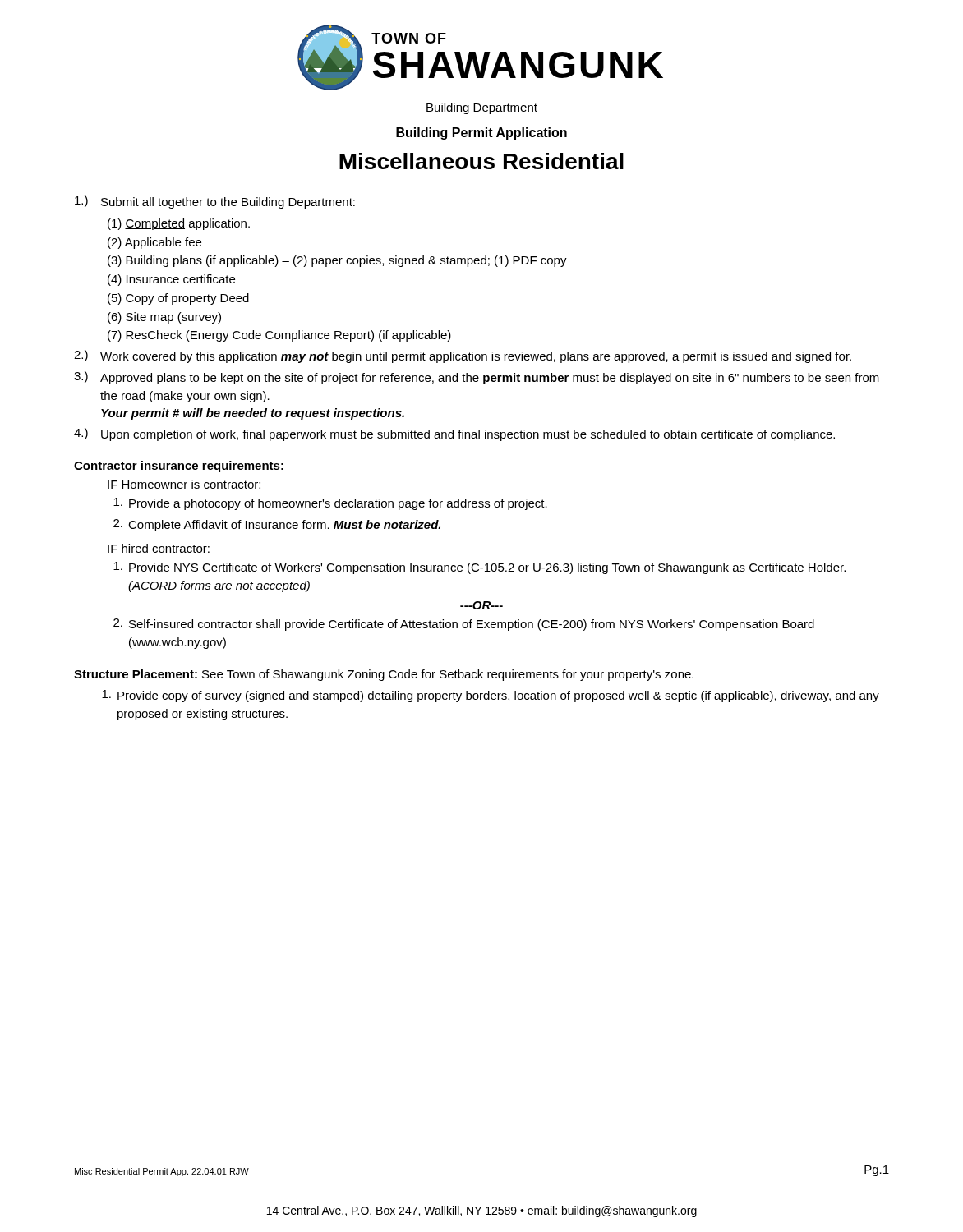Point to the block beginning "Provide NYS Certificate of Workers'"
The image size is (963, 1232).
click(x=498, y=577)
